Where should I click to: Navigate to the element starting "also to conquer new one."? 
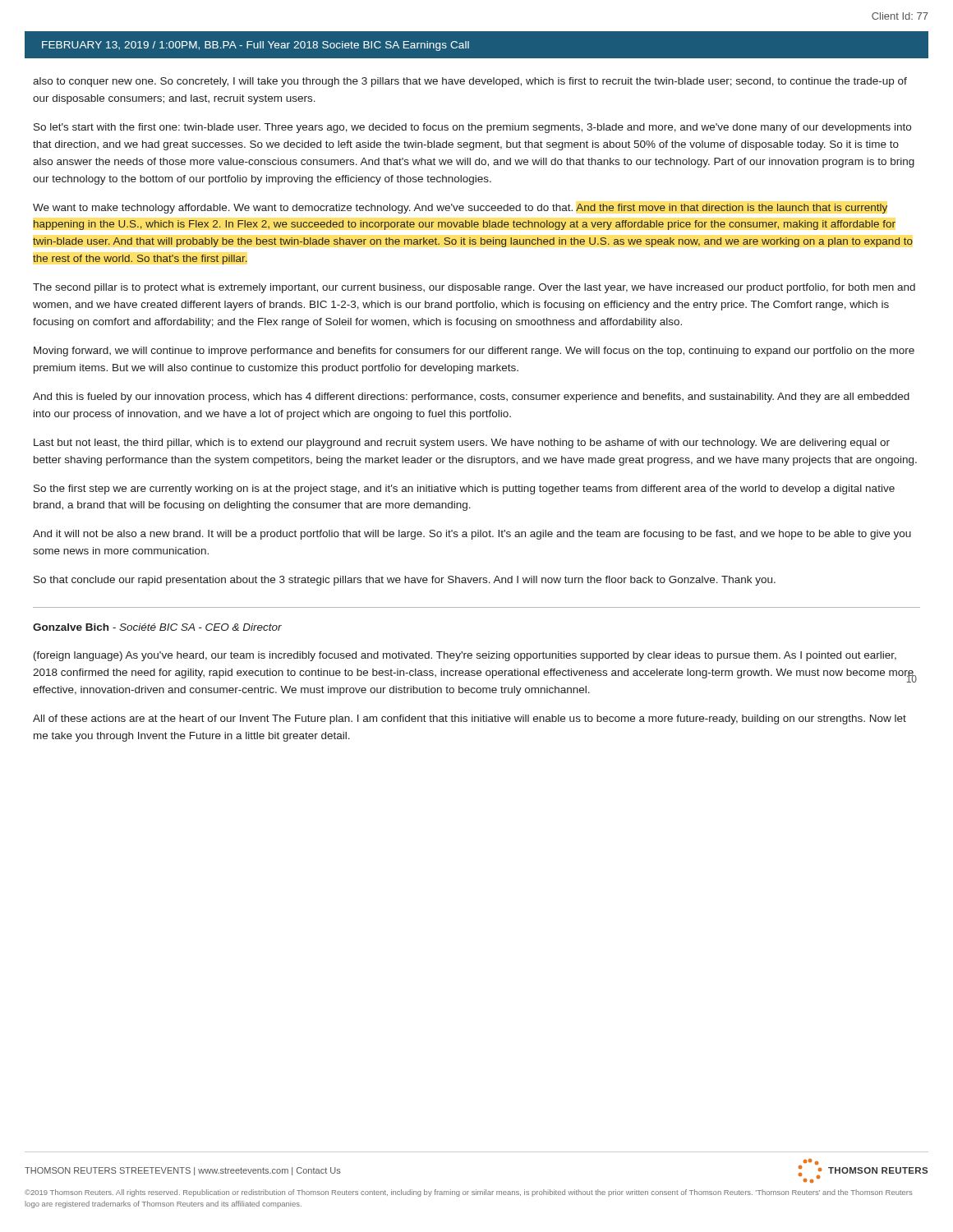tap(470, 90)
